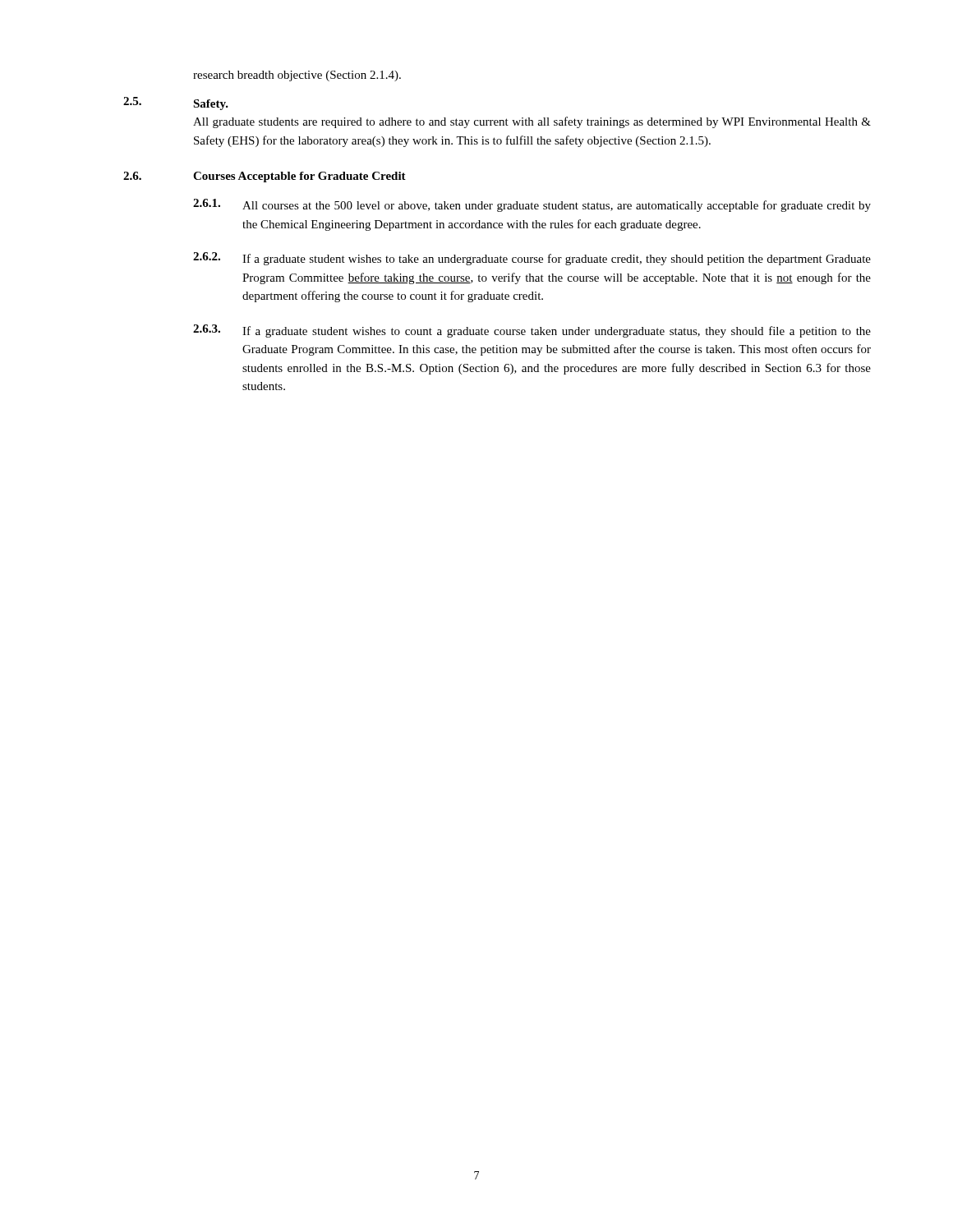Screen dimensions: 1232x953
Task: Click on the text that reads "research breadth objective (Section 2.1.4)."
Action: pos(297,75)
